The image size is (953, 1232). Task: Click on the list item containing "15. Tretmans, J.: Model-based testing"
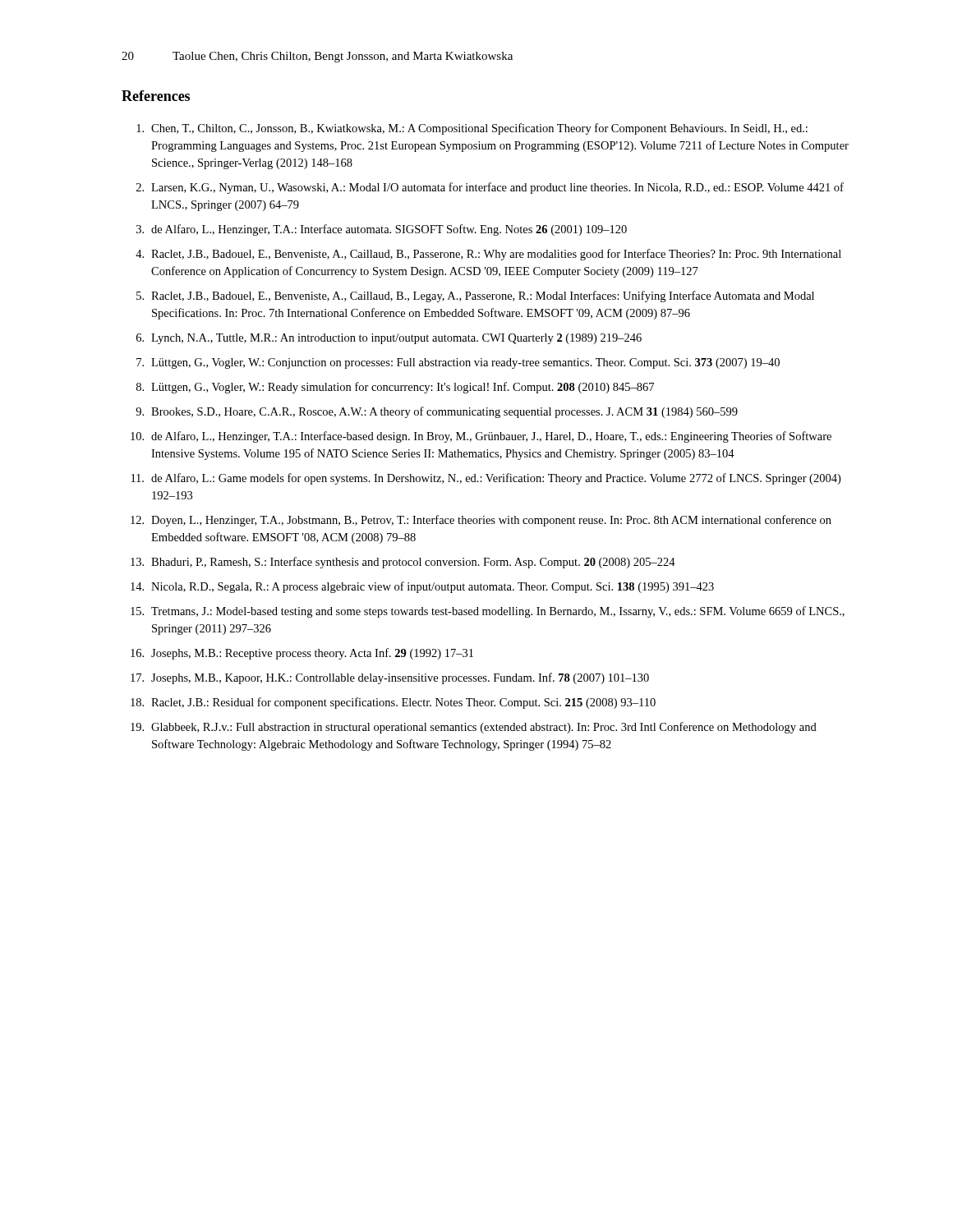pos(488,620)
